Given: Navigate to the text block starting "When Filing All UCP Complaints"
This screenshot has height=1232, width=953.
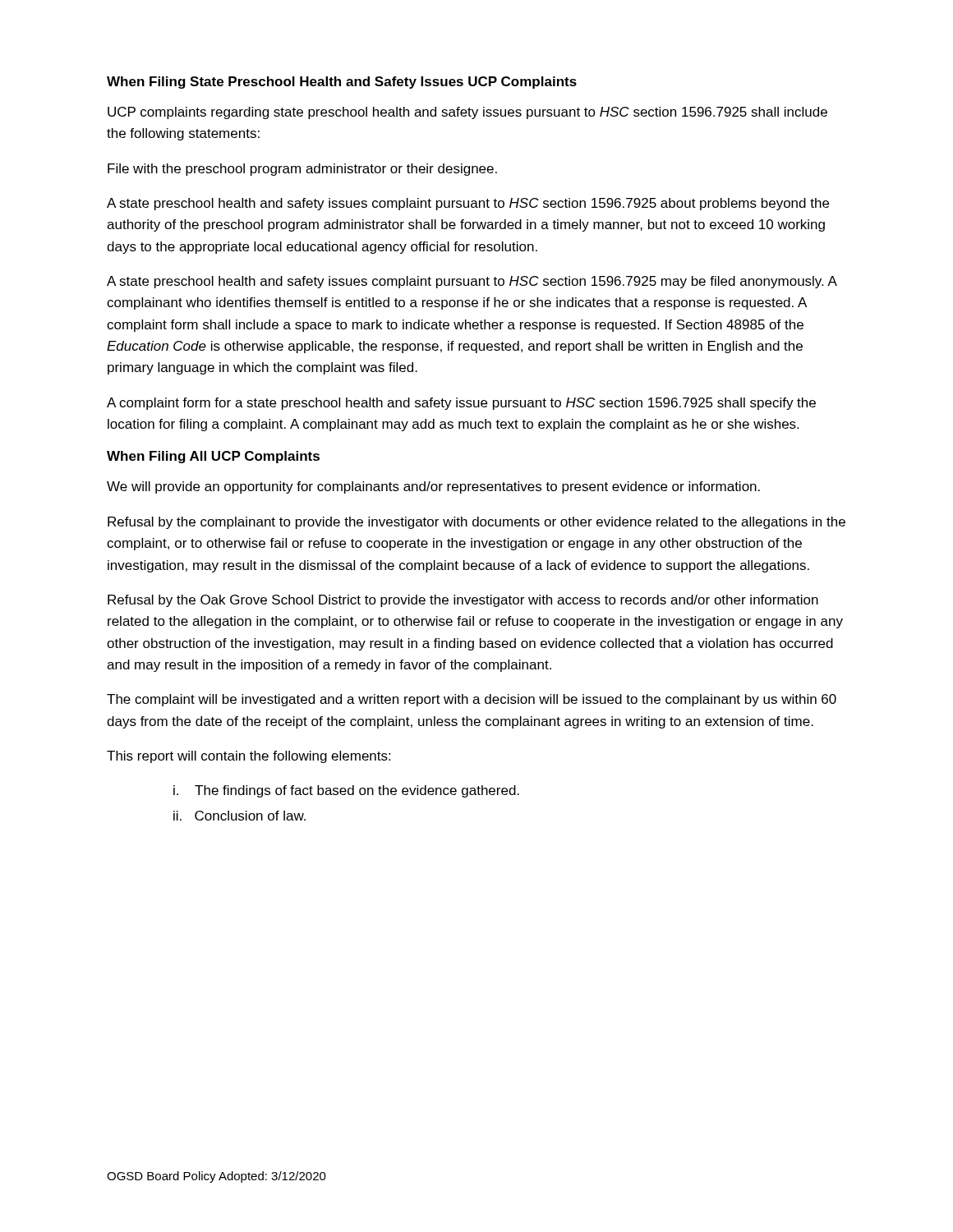Looking at the screenshot, I should coord(214,457).
